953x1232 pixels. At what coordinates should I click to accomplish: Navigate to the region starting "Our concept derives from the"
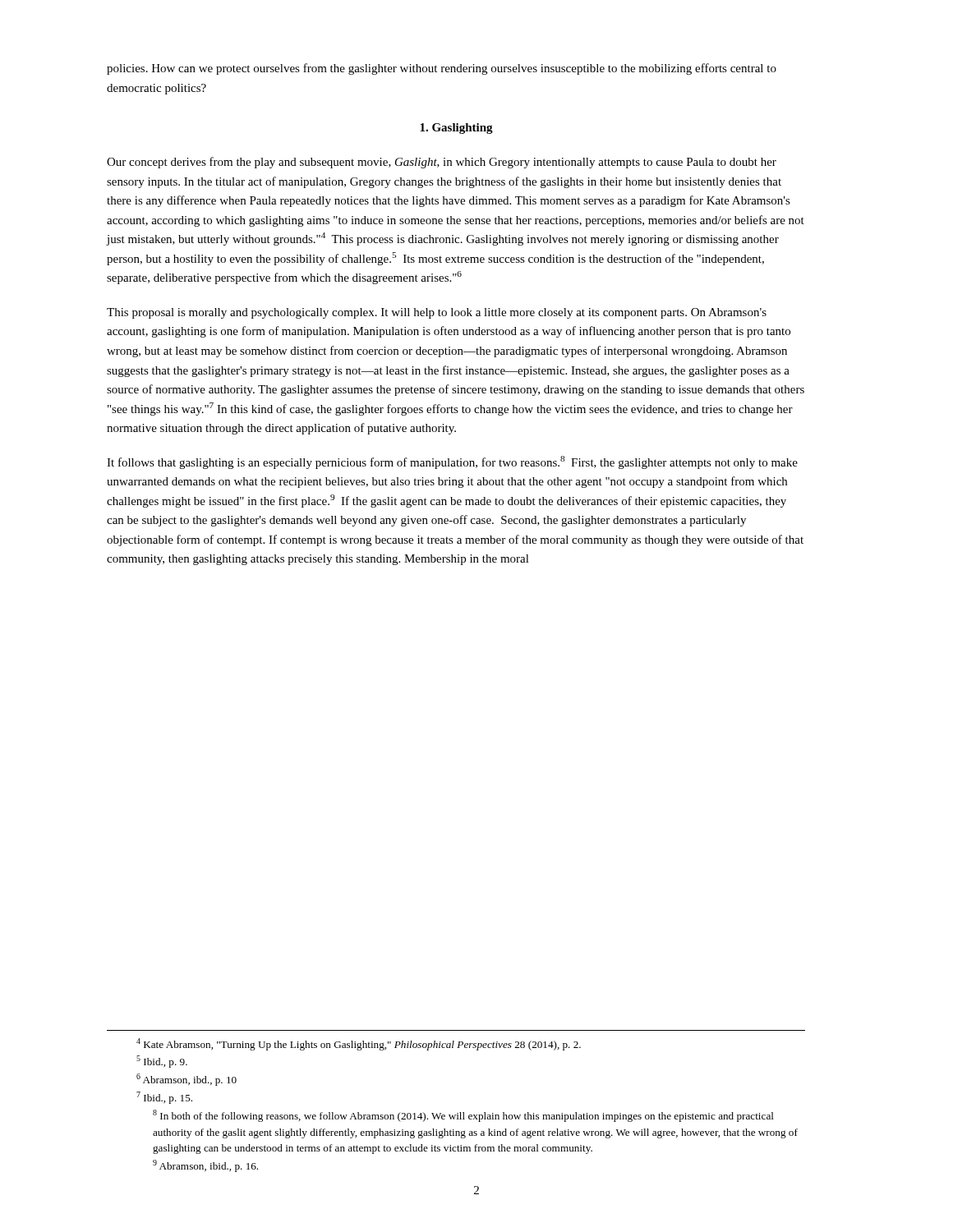pyautogui.click(x=455, y=220)
